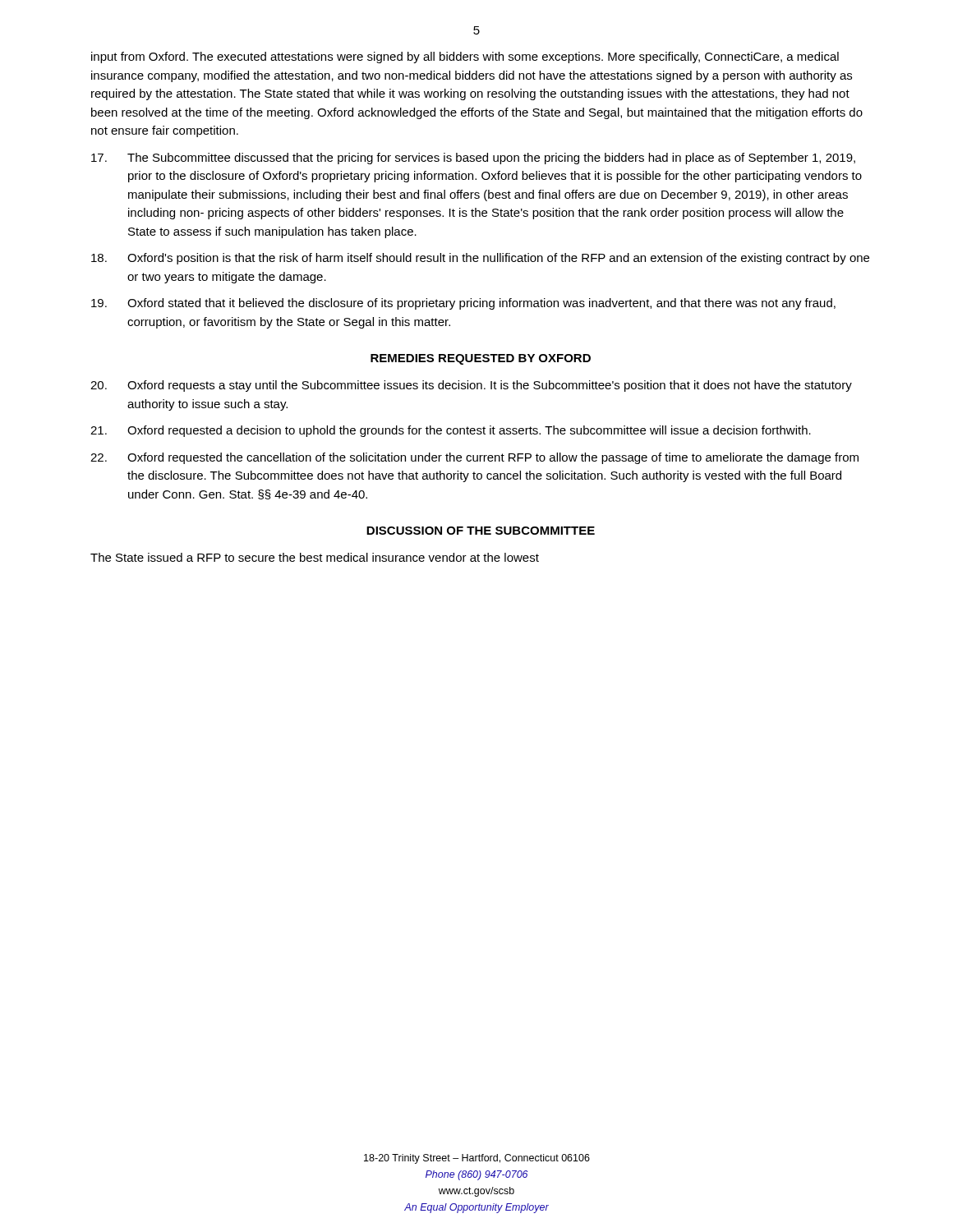Click on the list item that says "17. The Subcommittee discussed"
953x1232 pixels.
click(481, 194)
